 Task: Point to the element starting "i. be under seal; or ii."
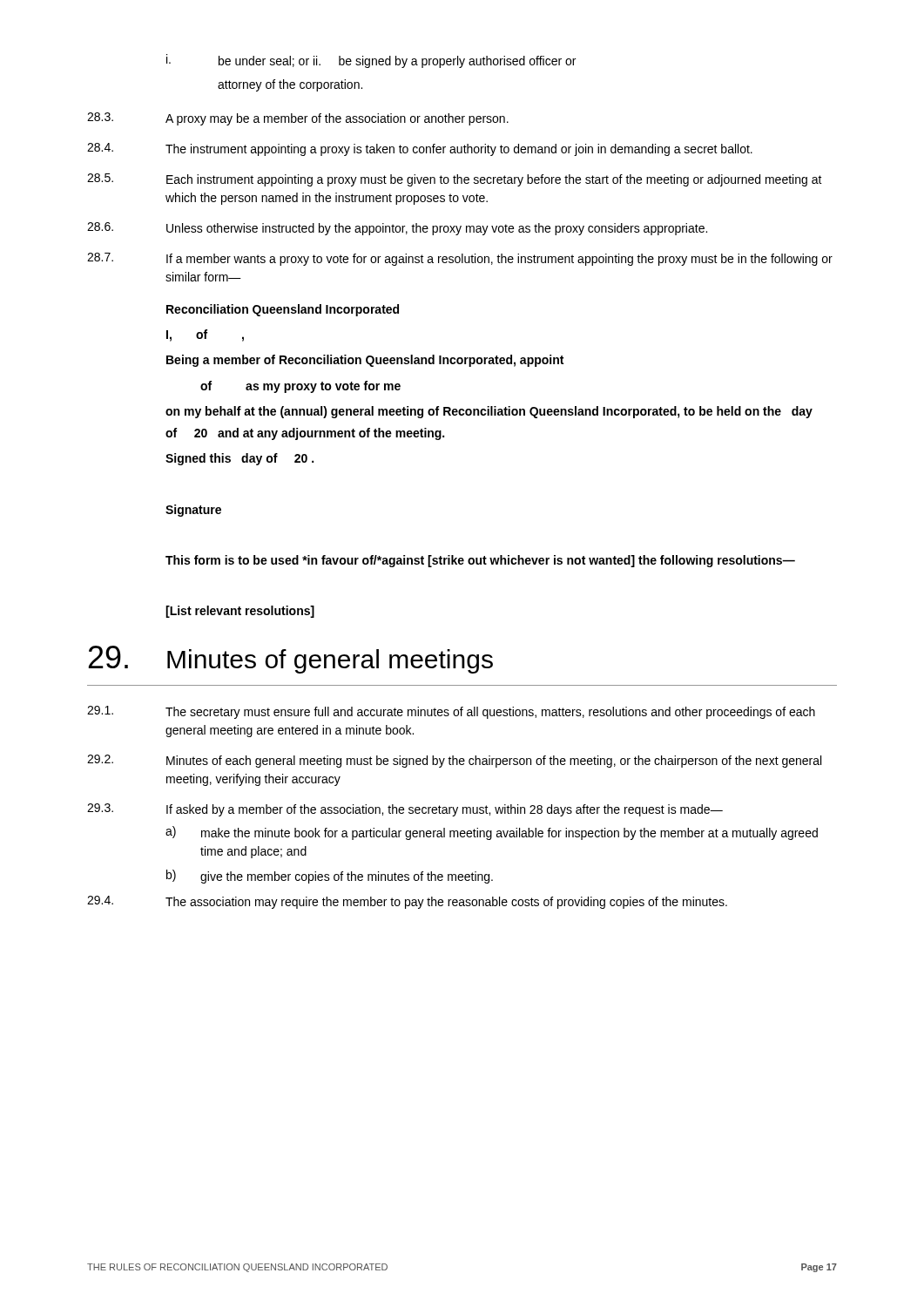point(501,61)
